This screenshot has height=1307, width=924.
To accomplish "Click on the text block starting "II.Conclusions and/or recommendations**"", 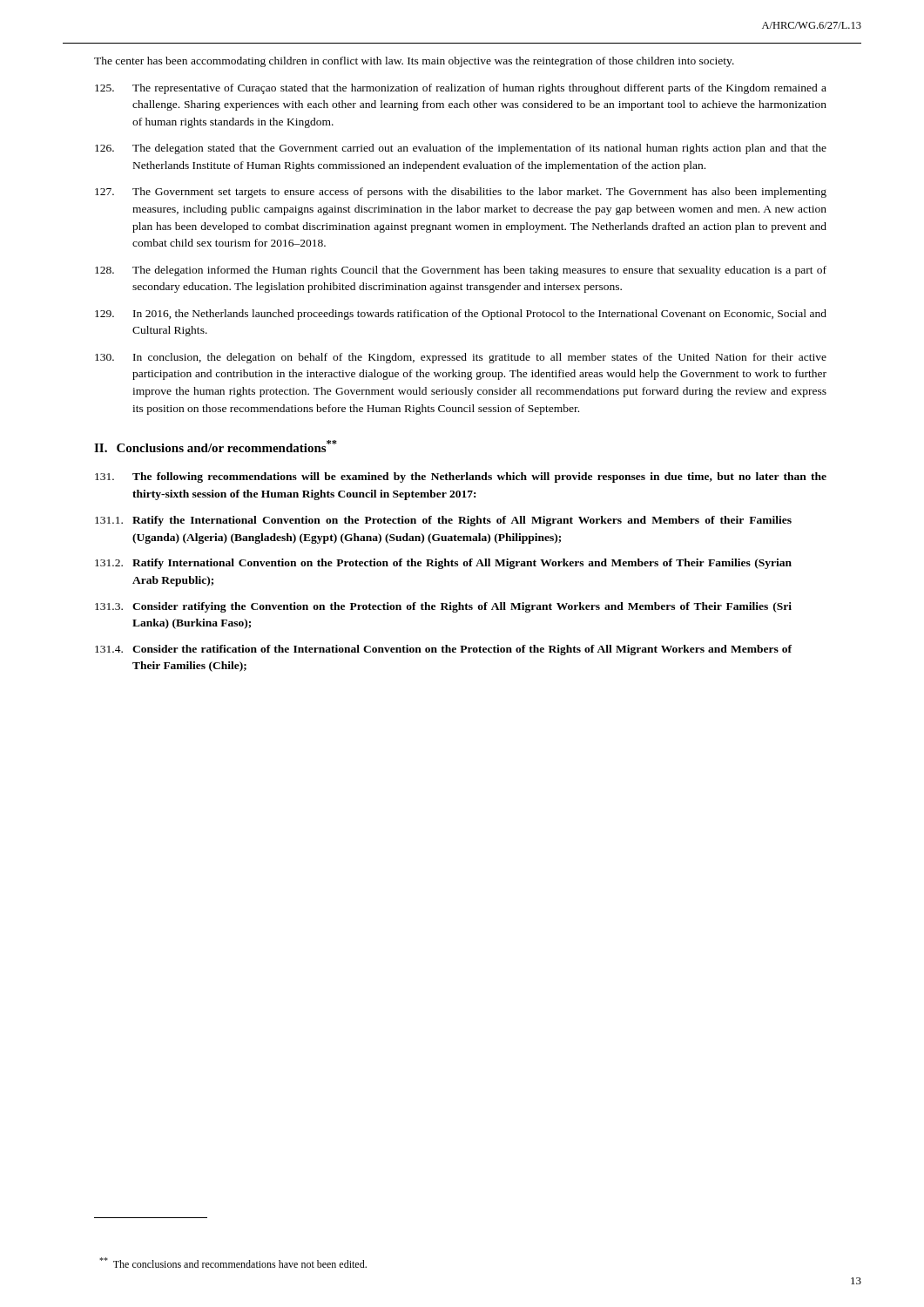I will click(216, 446).
